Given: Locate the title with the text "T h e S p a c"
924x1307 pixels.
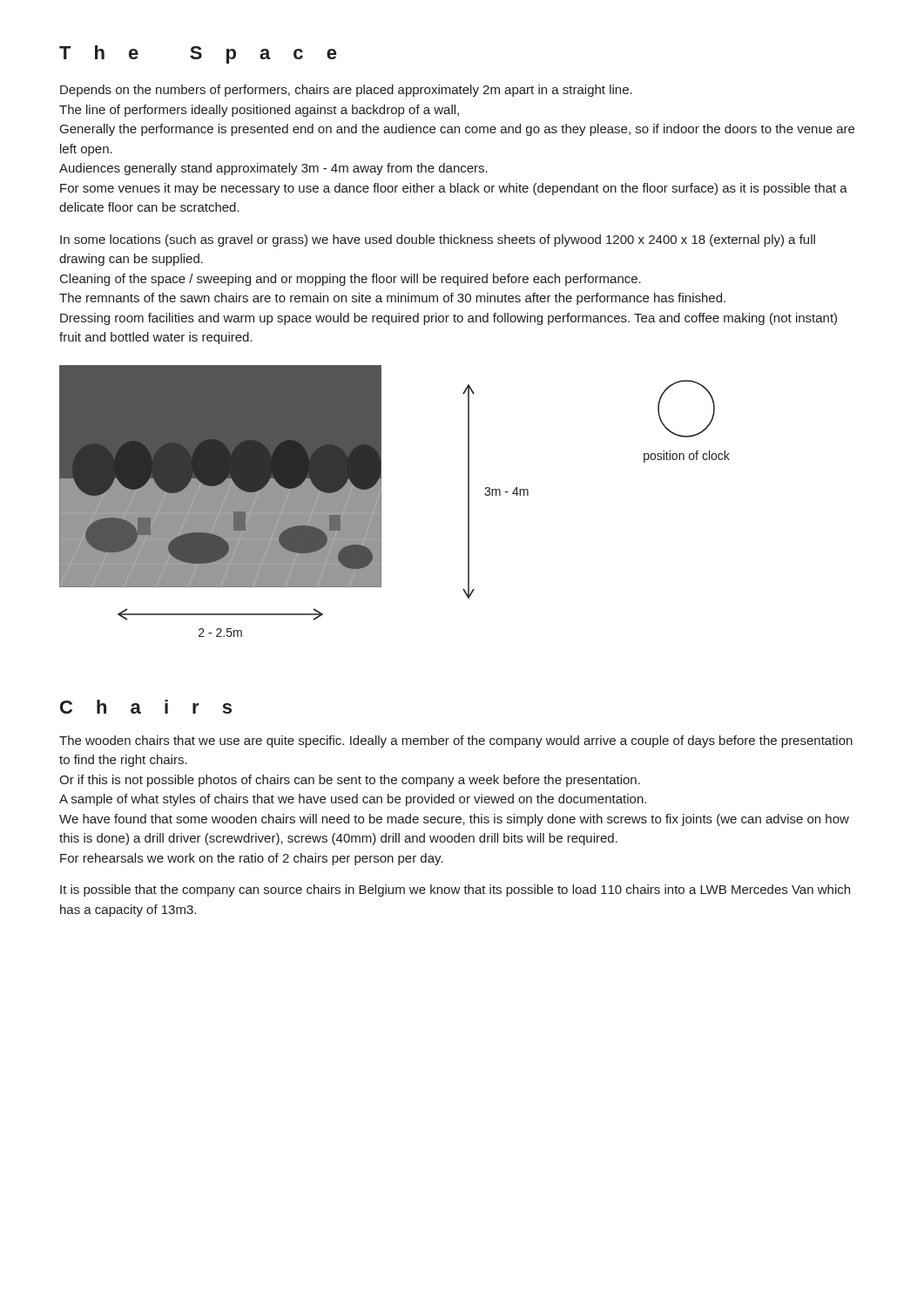Looking at the screenshot, I should [202, 53].
